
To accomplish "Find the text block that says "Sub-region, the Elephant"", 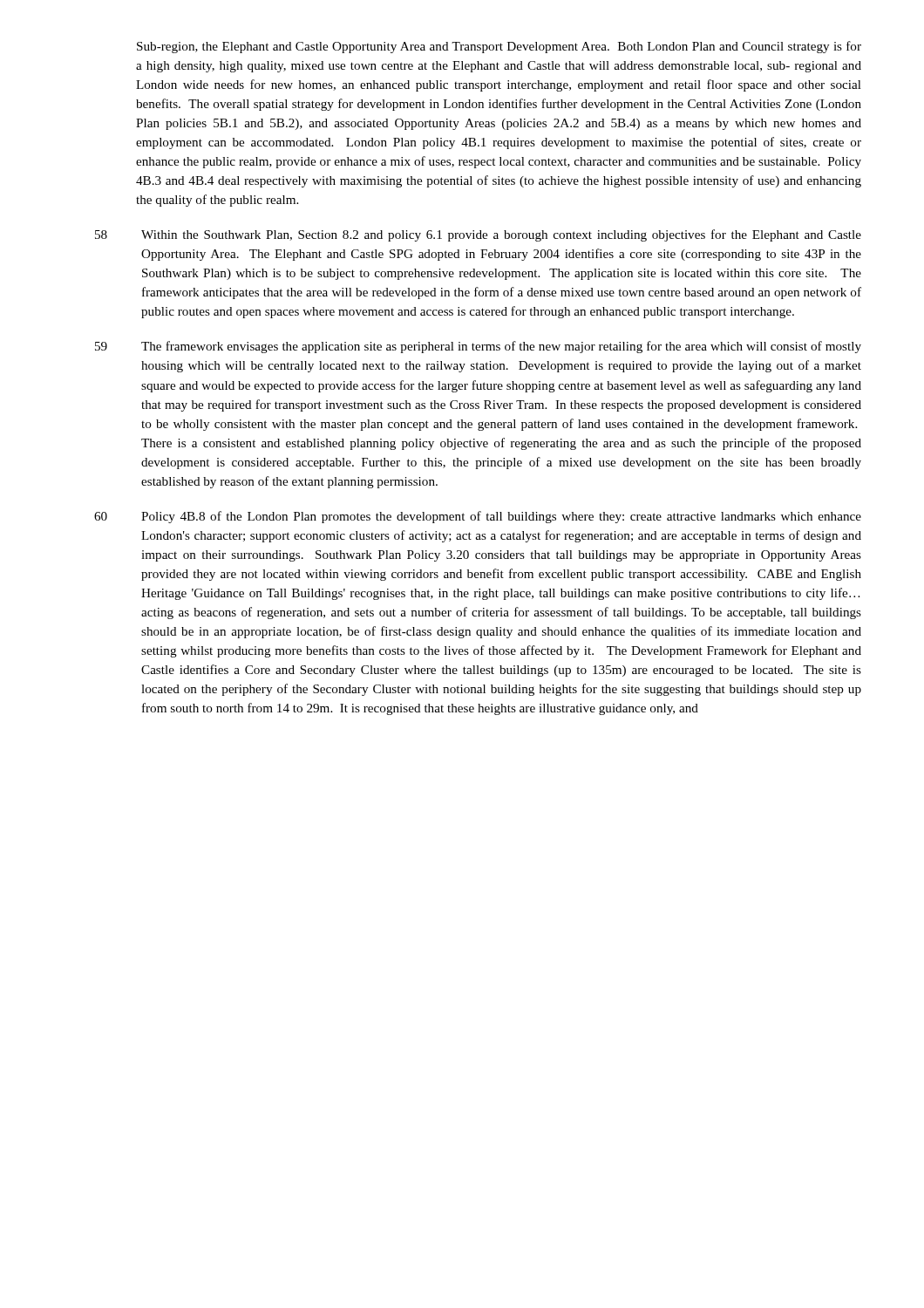I will tap(499, 123).
